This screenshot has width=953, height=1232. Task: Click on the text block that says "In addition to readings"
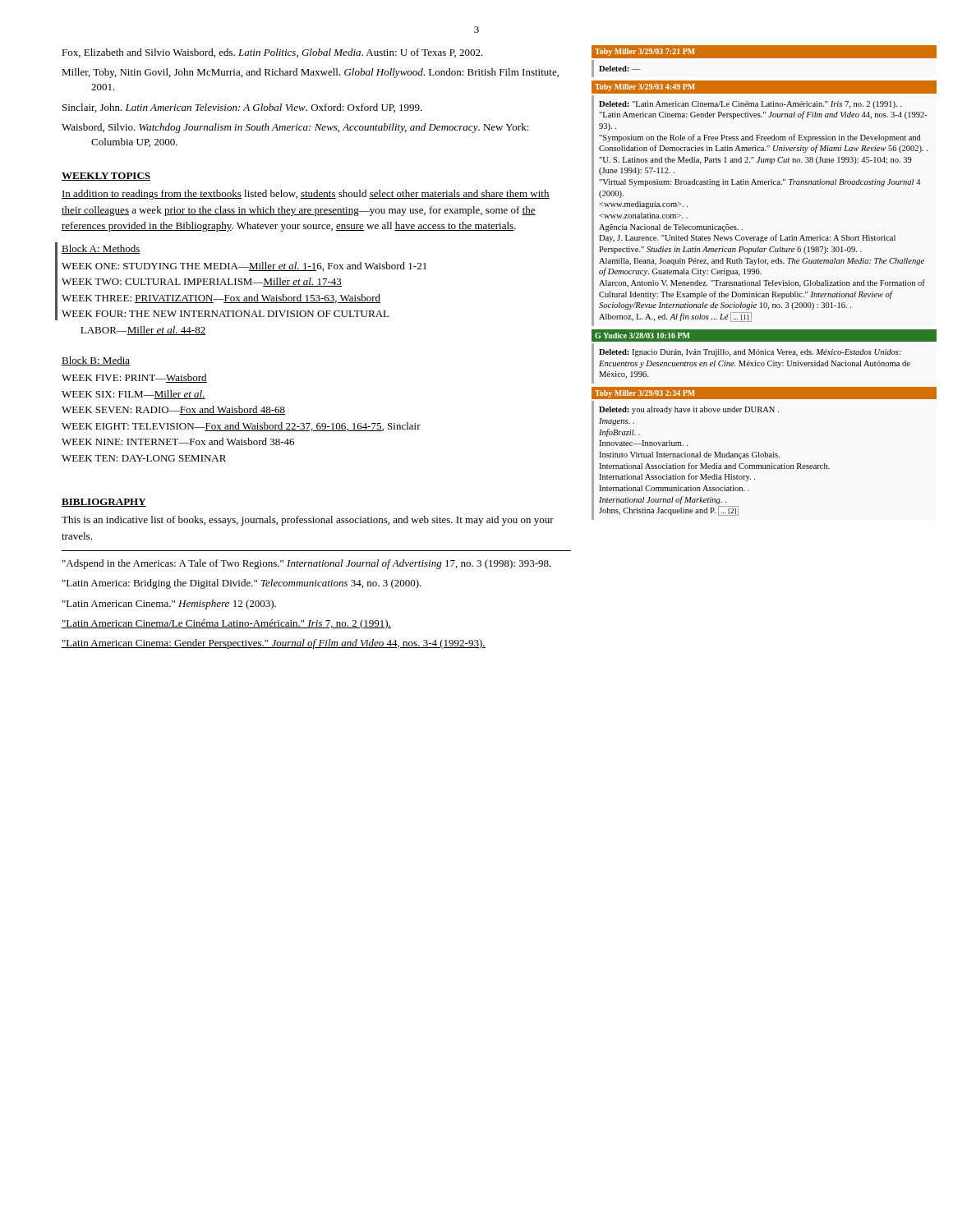[x=305, y=210]
